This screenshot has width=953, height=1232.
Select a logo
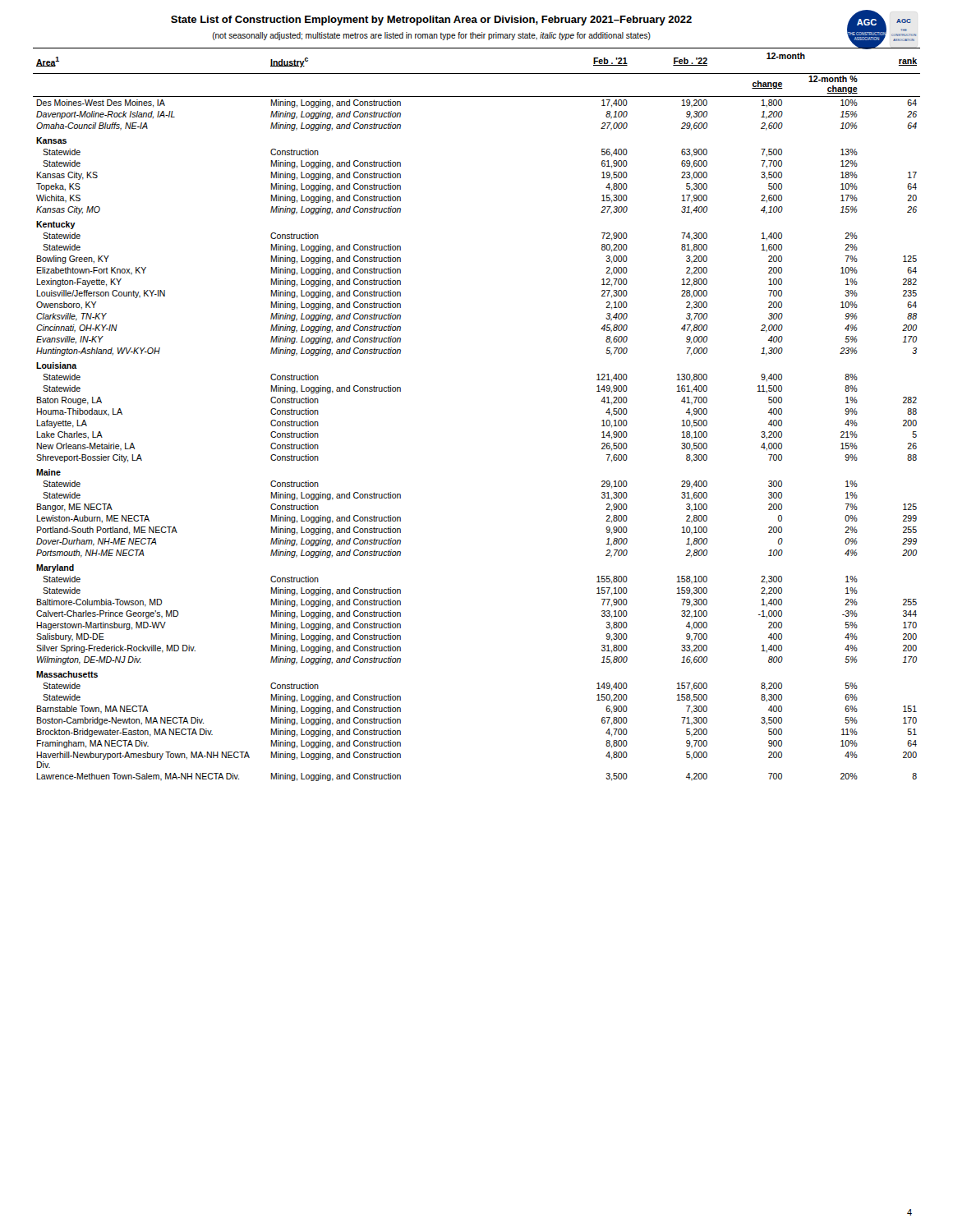pos(881,30)
